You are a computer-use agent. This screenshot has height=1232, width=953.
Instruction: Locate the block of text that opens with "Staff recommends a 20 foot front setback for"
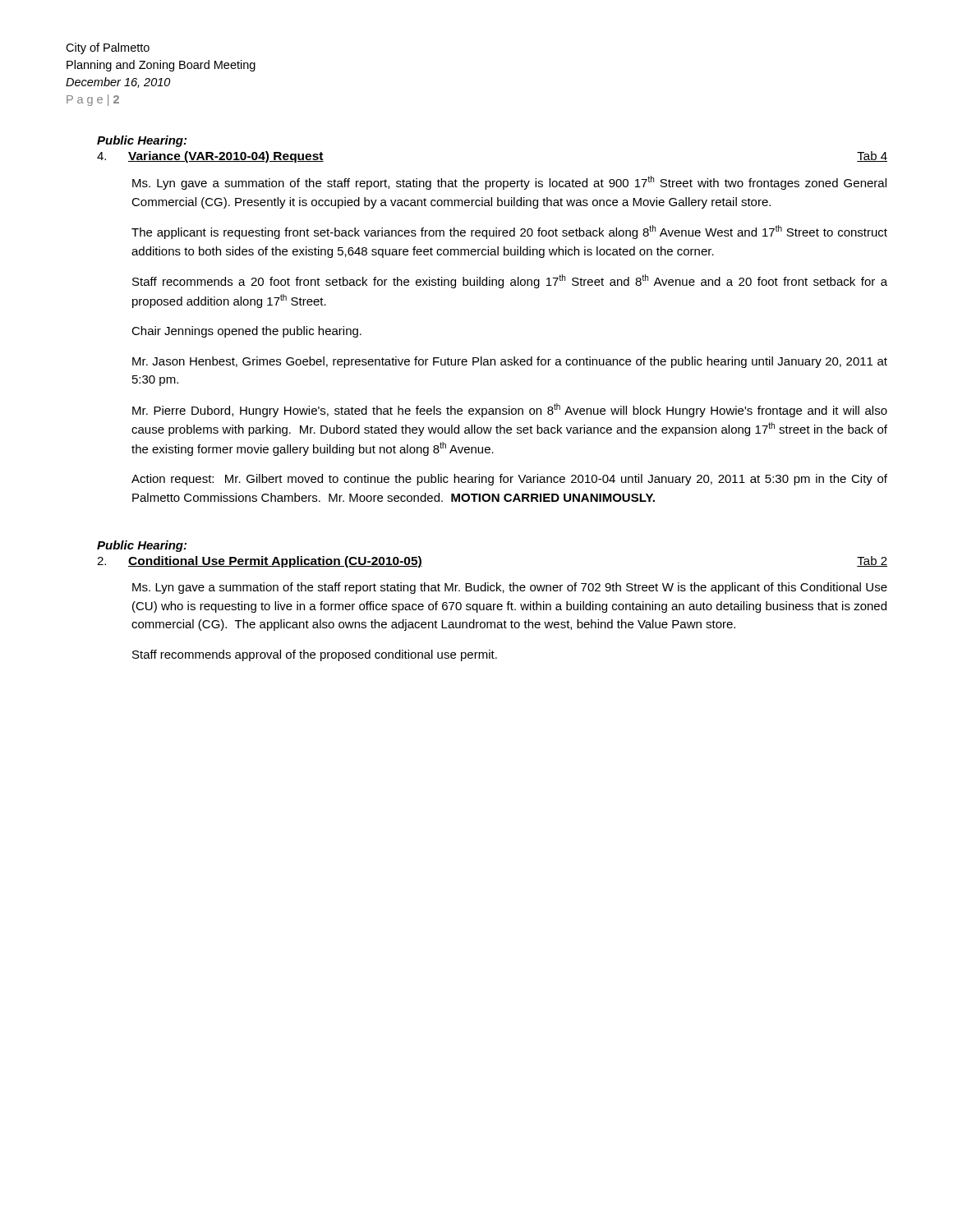509,291
